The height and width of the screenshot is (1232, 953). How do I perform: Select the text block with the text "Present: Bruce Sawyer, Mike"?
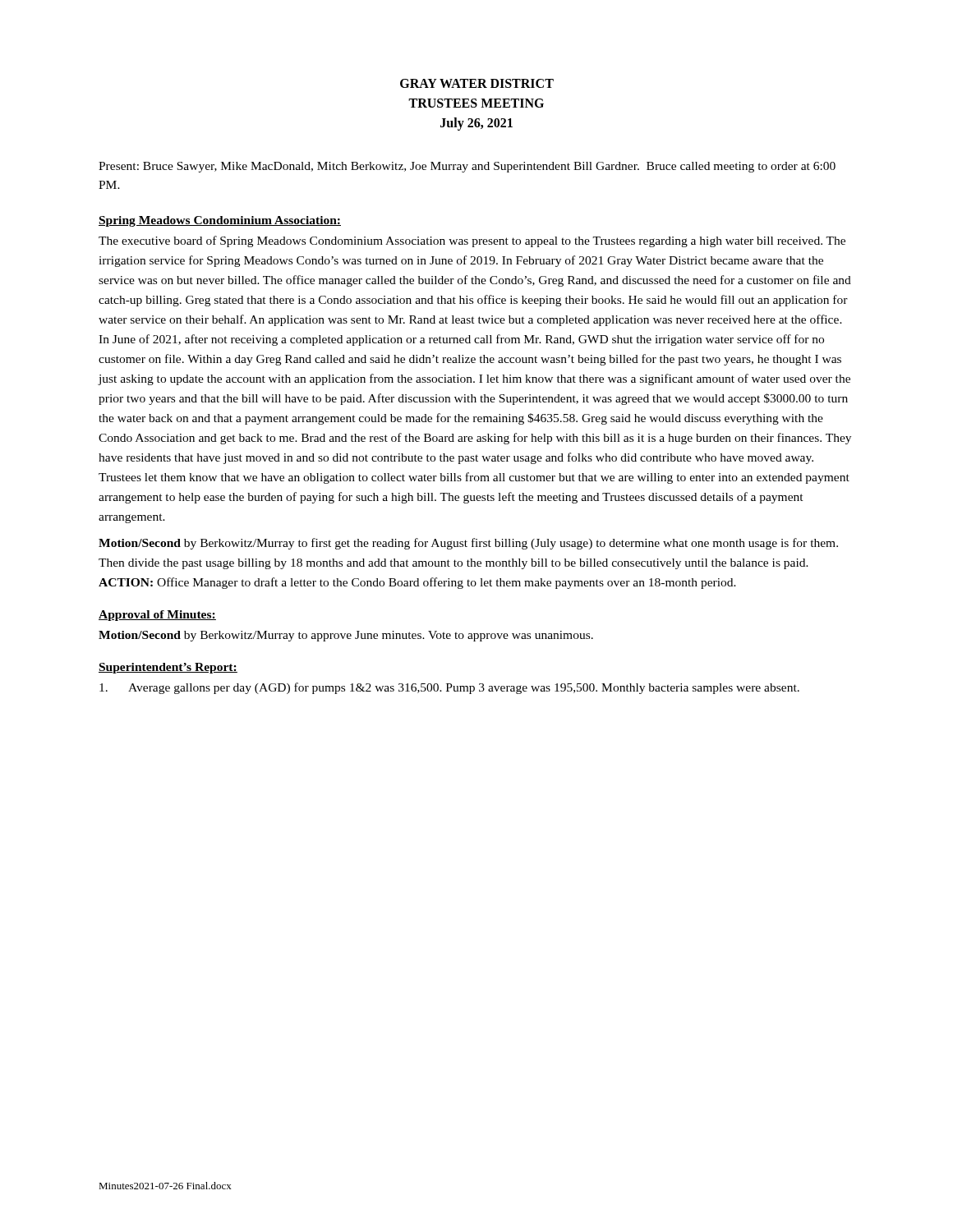click(467, 175)
